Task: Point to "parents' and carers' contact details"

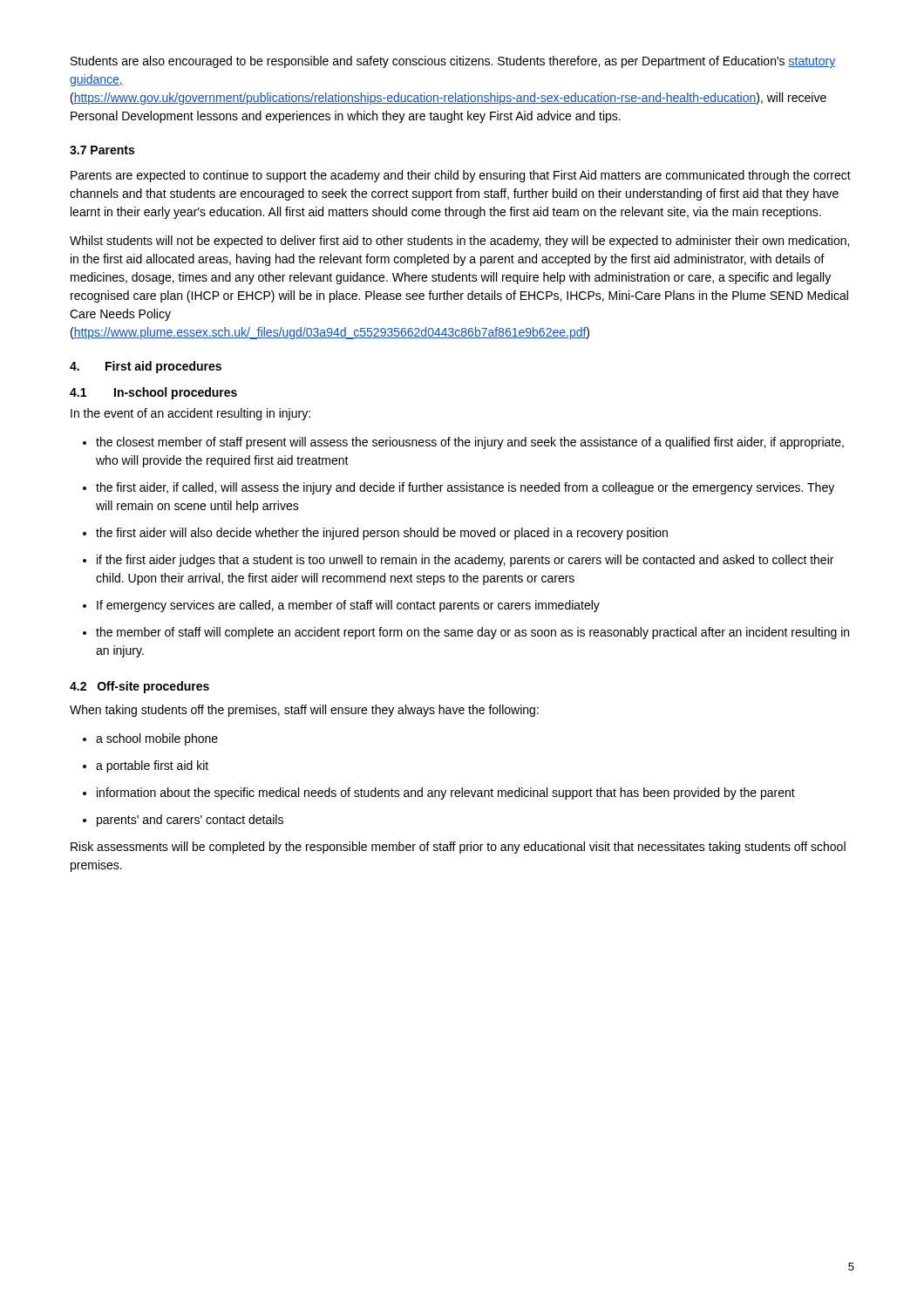Action: point(183,821)
